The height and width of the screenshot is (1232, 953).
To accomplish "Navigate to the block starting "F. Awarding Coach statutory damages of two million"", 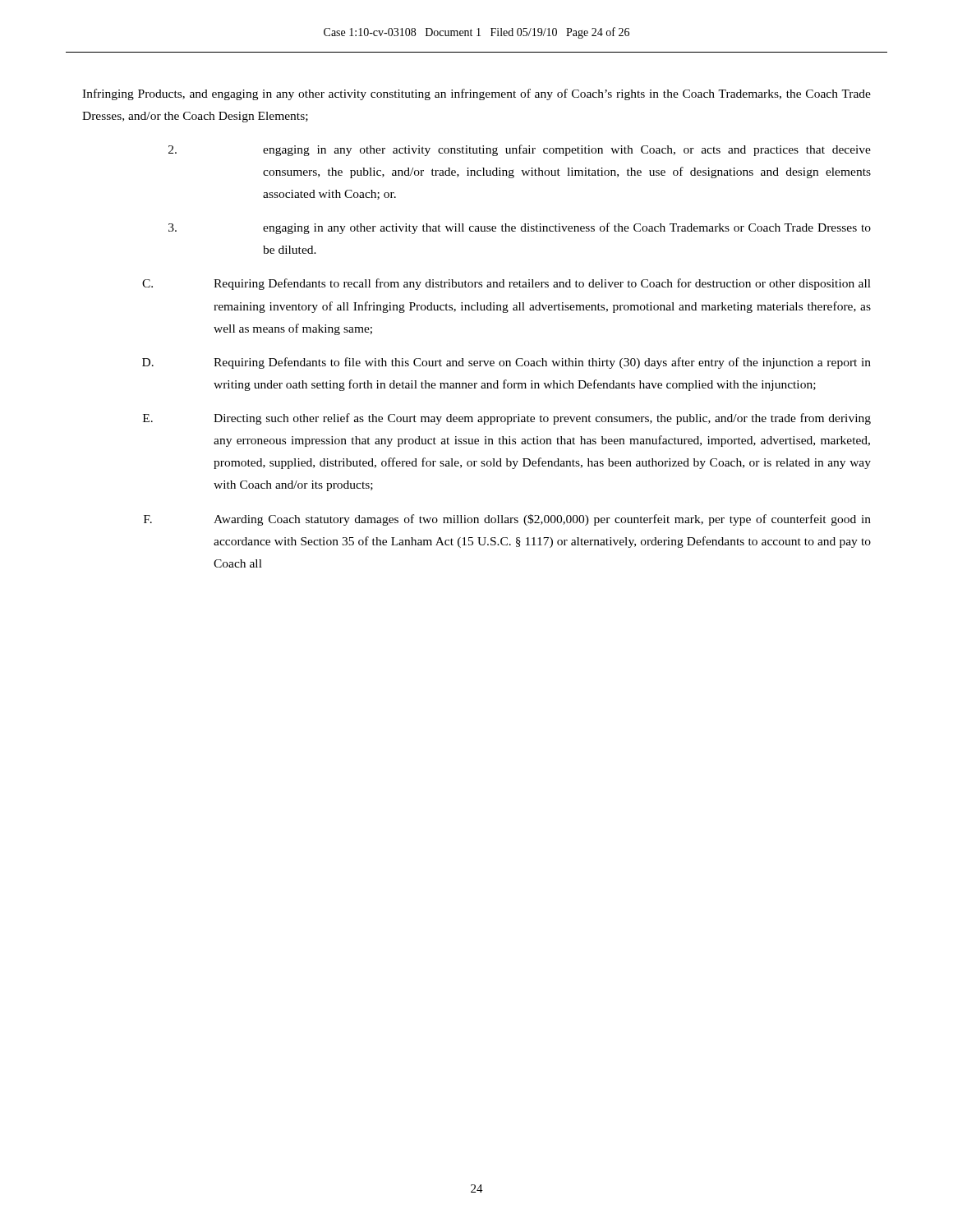I will coord(476,541).
